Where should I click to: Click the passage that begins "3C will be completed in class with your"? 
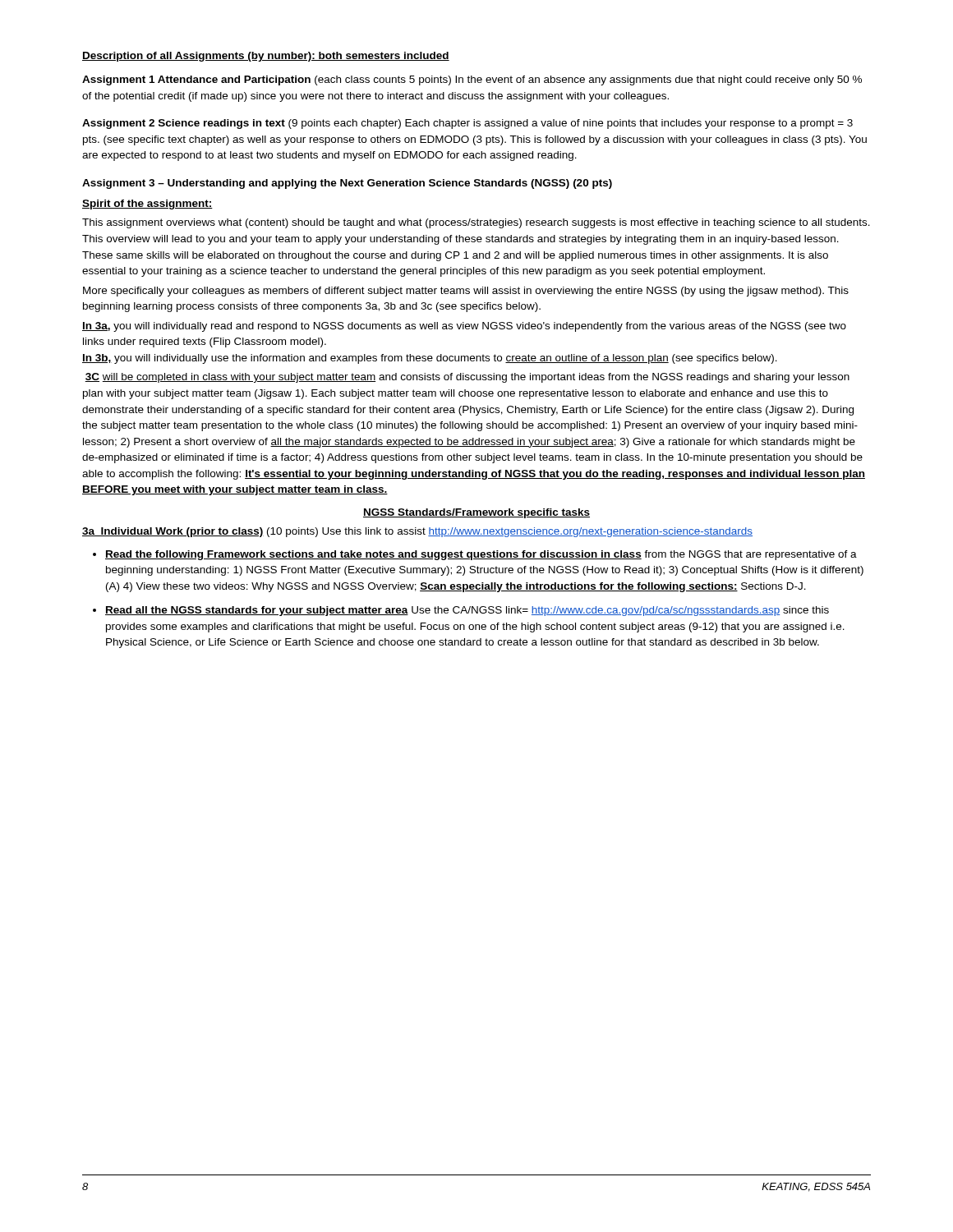pyautogui.click(x=474, y=433)
